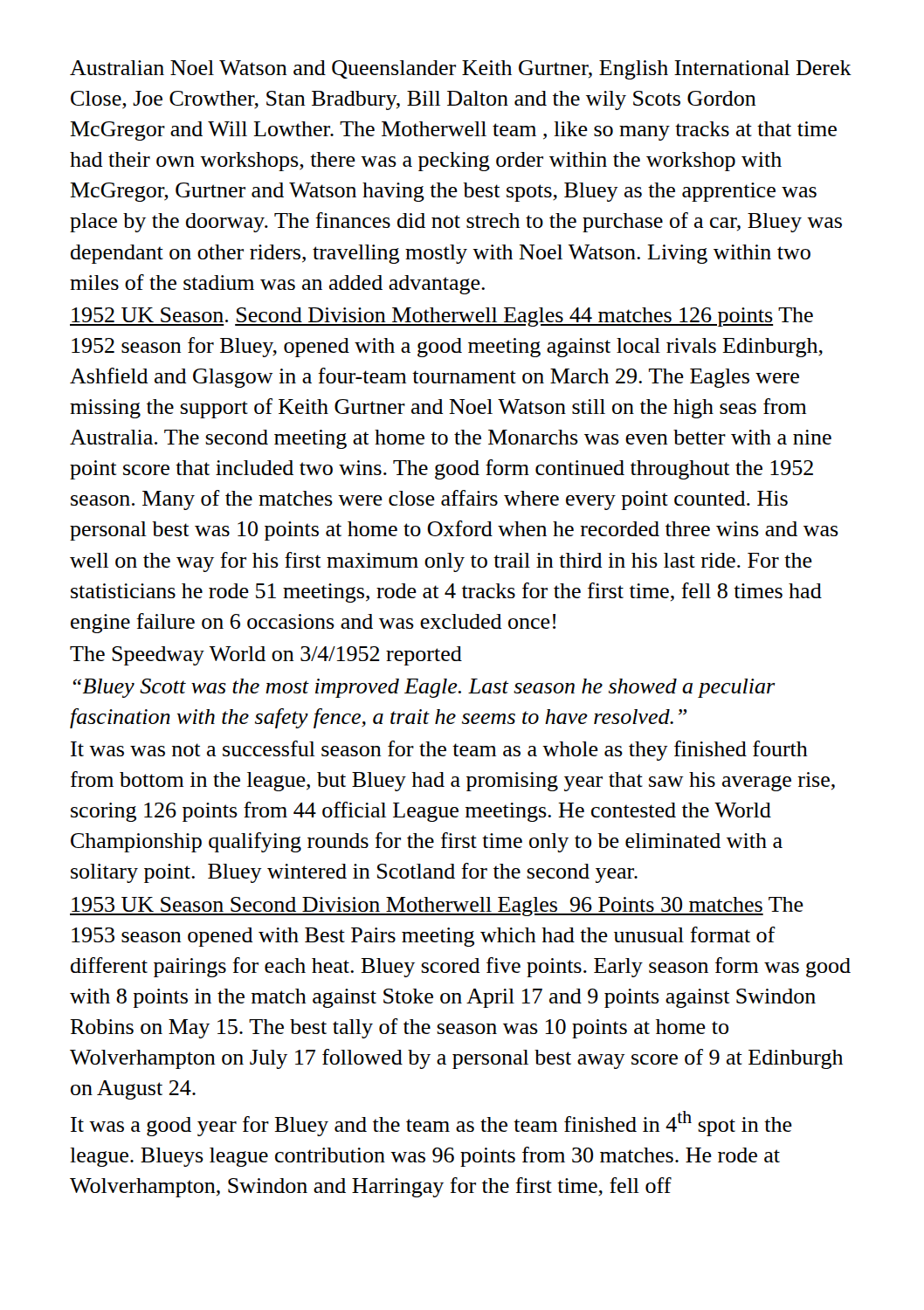This screenshot has height=1310, width=924.
Task: Point to the passage starting "1952 UK Season. Second"
Action: (x=462, y=468)
